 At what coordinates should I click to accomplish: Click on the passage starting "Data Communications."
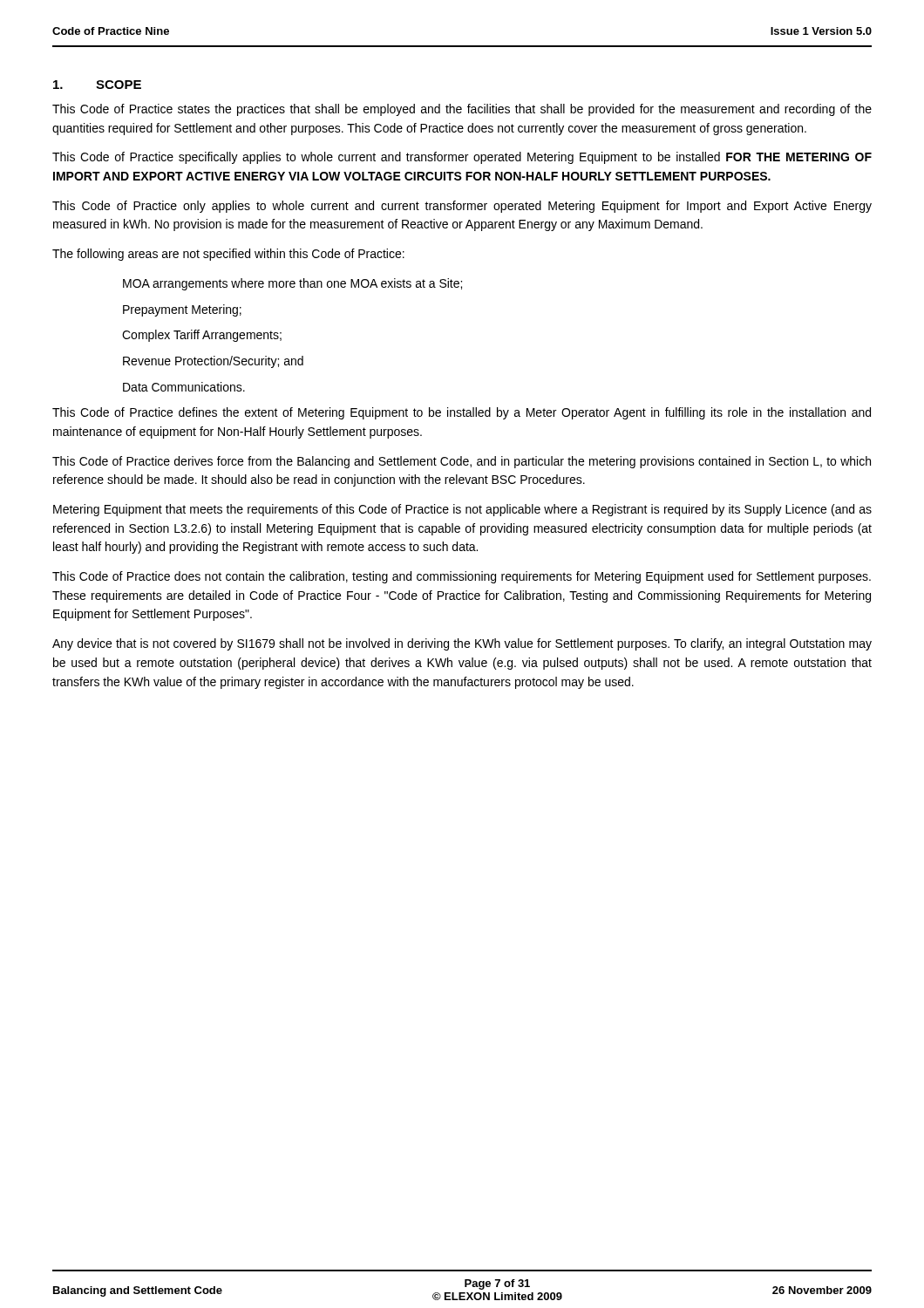point(184,387)
